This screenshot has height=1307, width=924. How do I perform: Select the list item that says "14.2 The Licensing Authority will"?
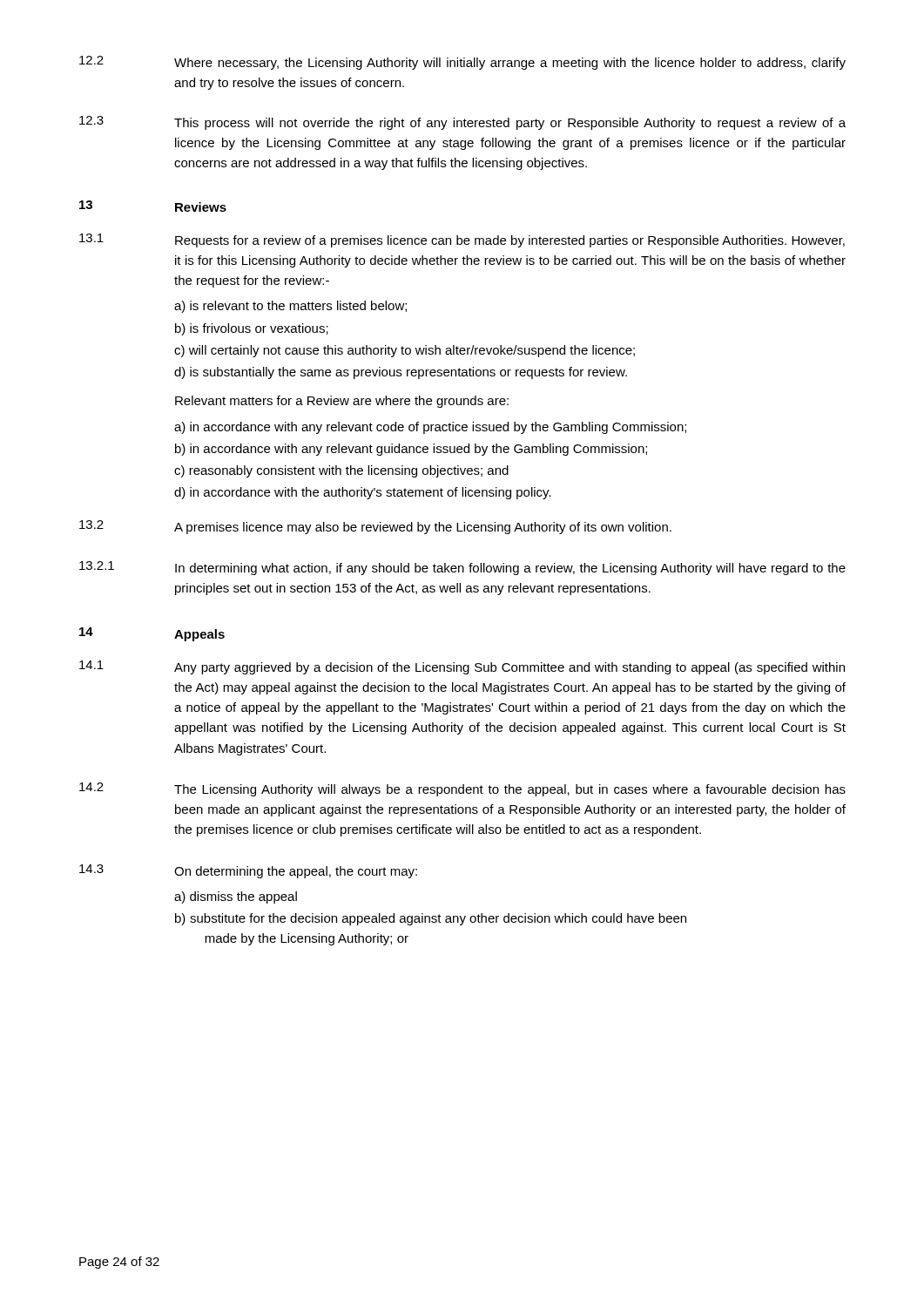coord(462,809)
